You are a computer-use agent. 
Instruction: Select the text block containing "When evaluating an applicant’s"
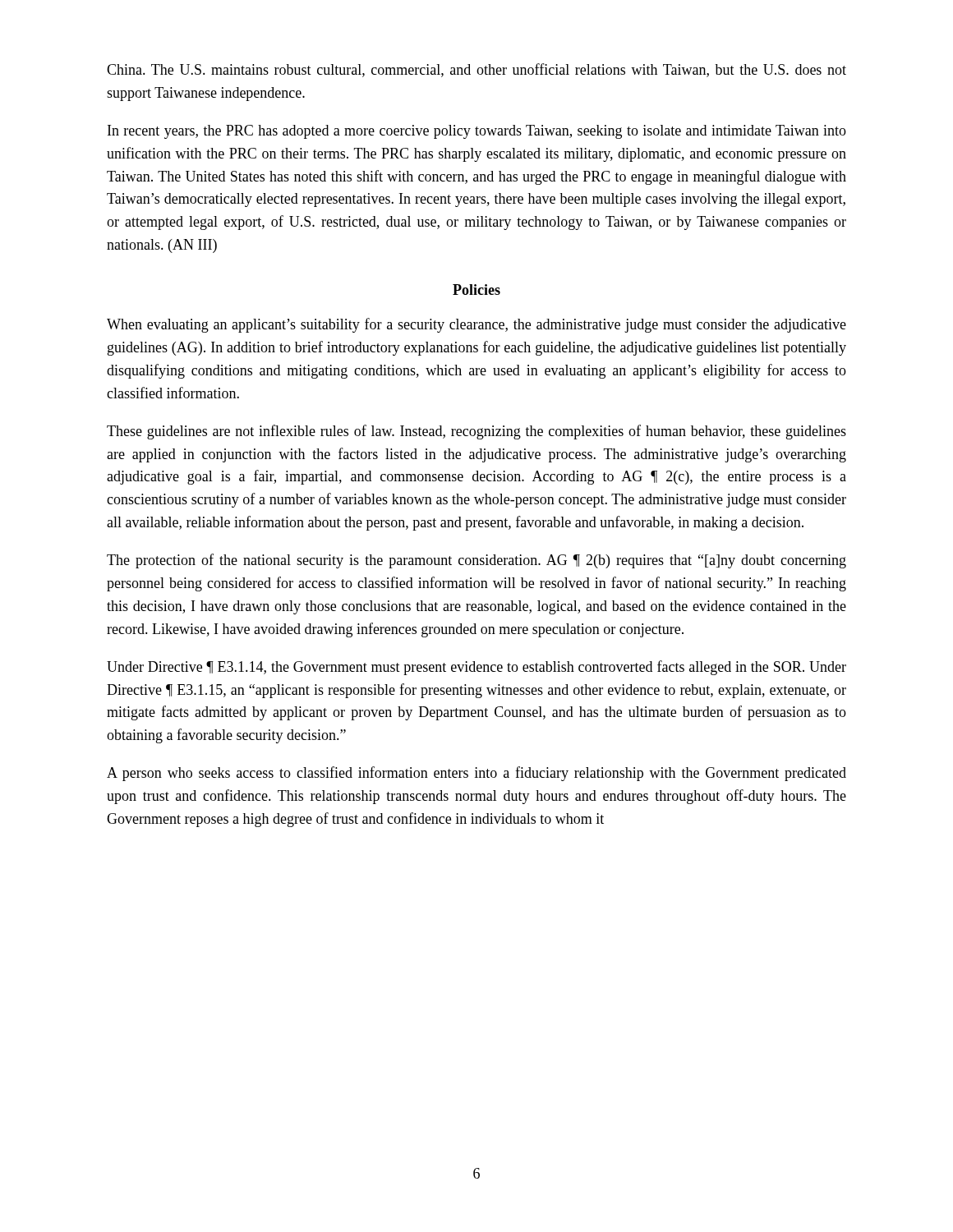pyautogui.click(x=476, y=360)
